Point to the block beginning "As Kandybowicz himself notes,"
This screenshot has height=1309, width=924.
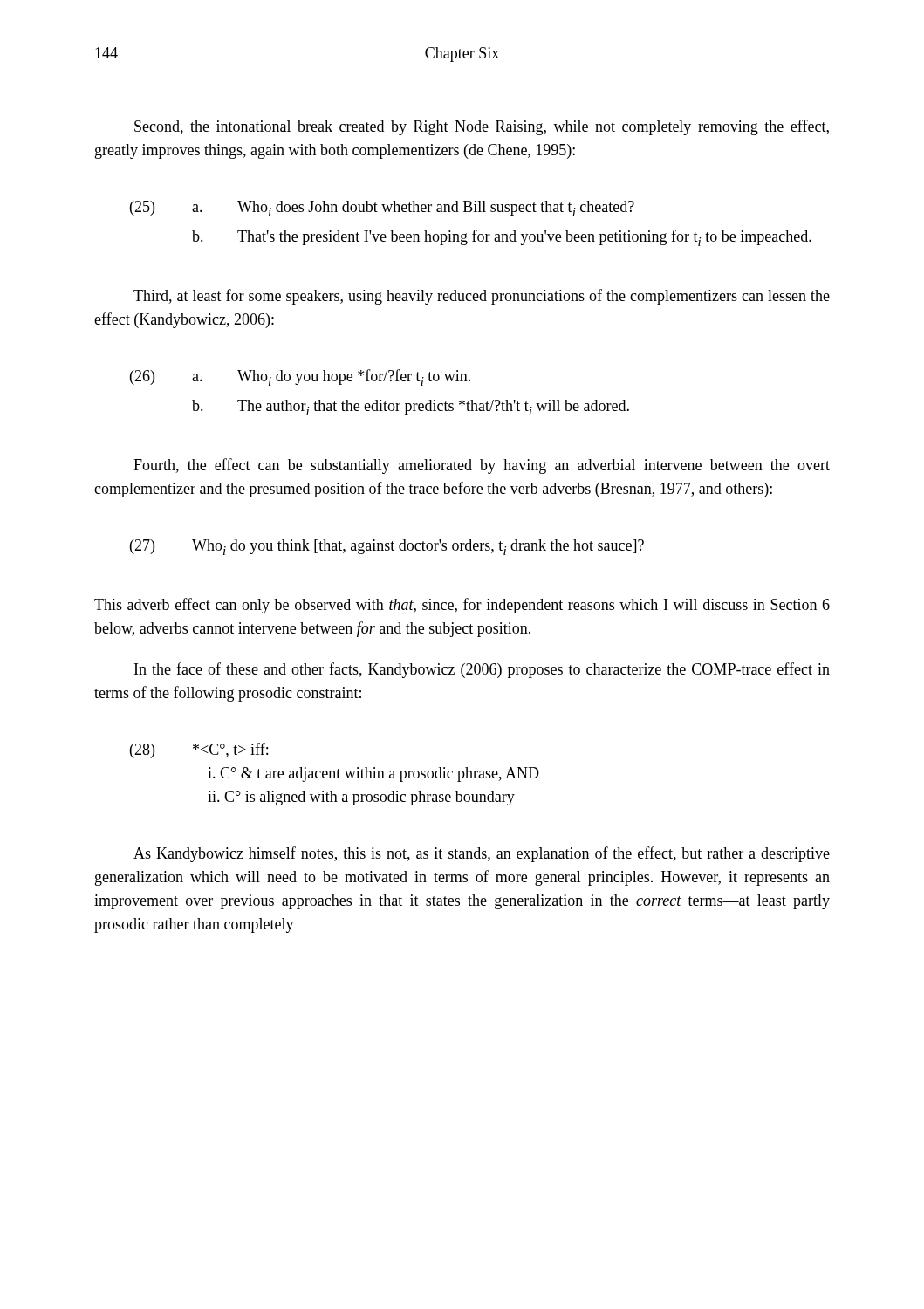click(462, 890)
